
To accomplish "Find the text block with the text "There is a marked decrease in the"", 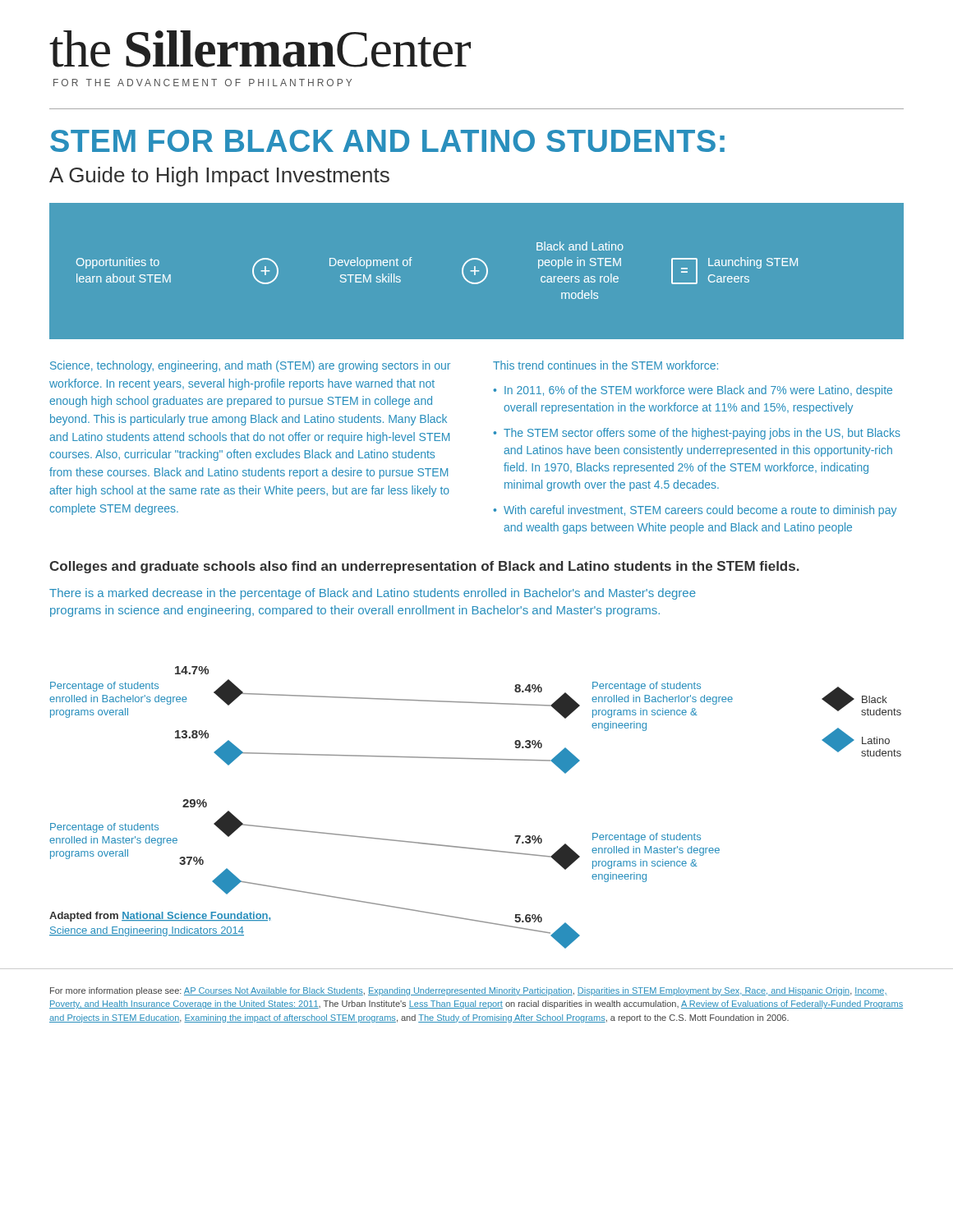I will pos(373,601).
